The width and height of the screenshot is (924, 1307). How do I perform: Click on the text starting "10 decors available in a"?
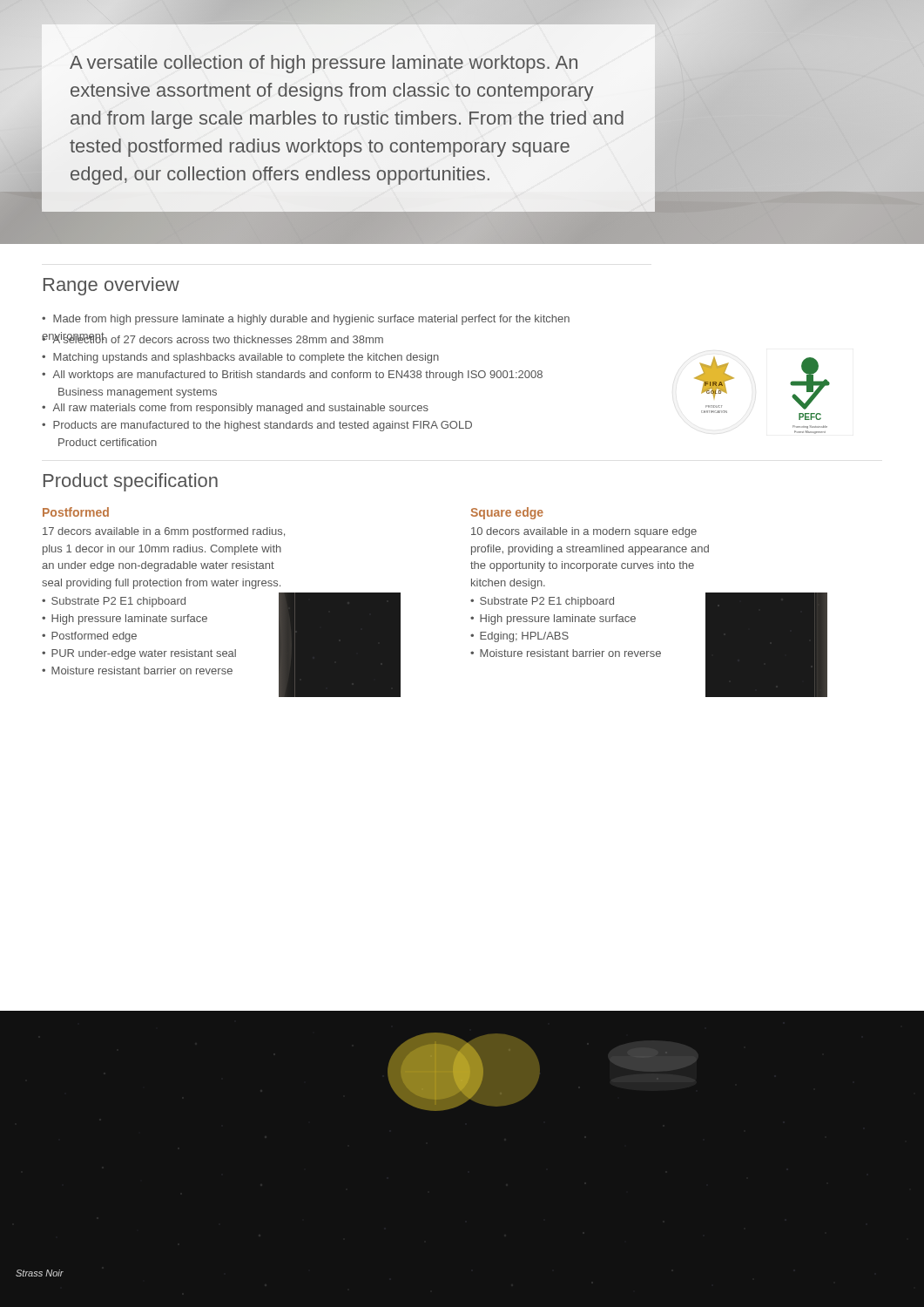590,557
